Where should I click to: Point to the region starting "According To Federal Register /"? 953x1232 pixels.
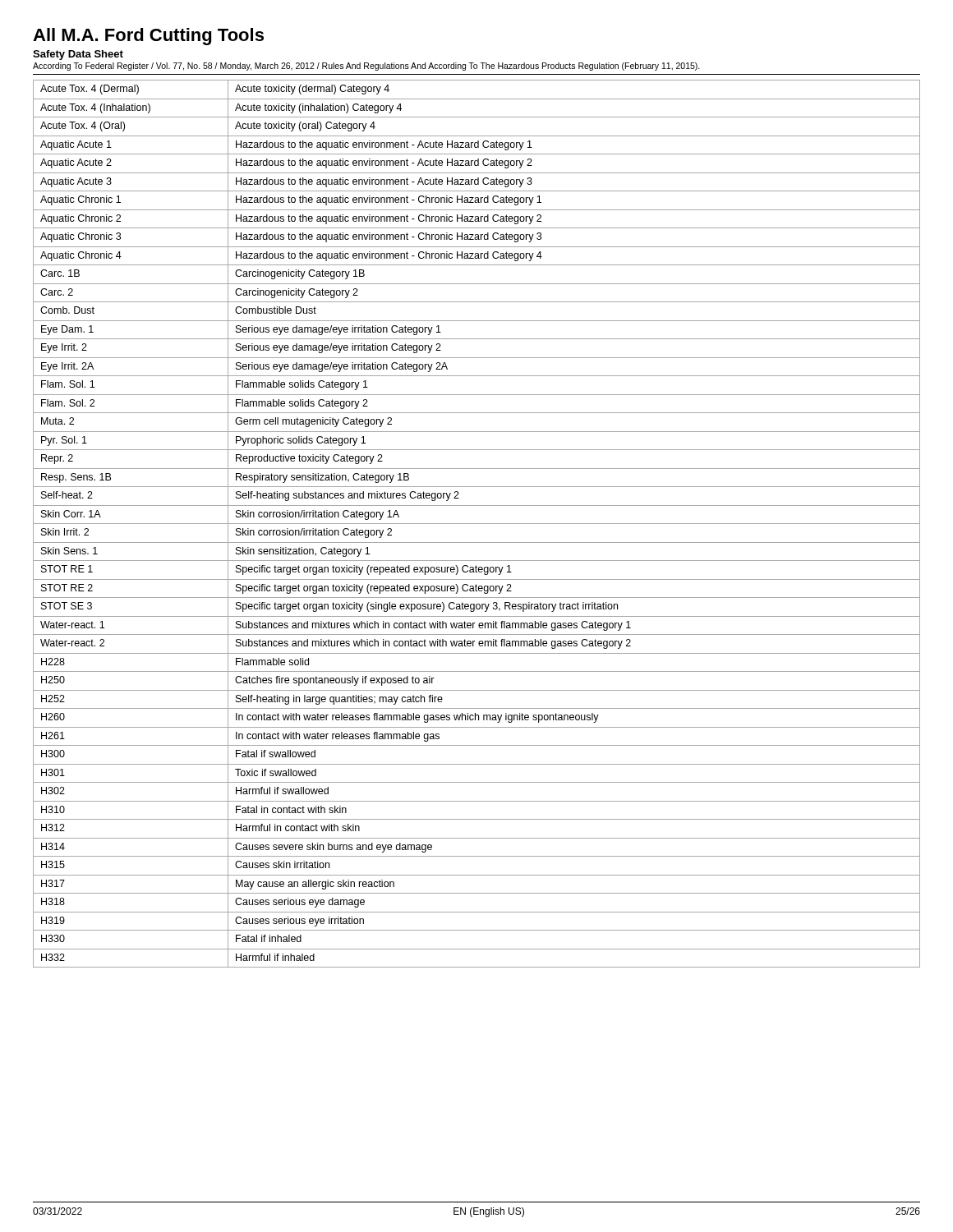click(367, 66)
